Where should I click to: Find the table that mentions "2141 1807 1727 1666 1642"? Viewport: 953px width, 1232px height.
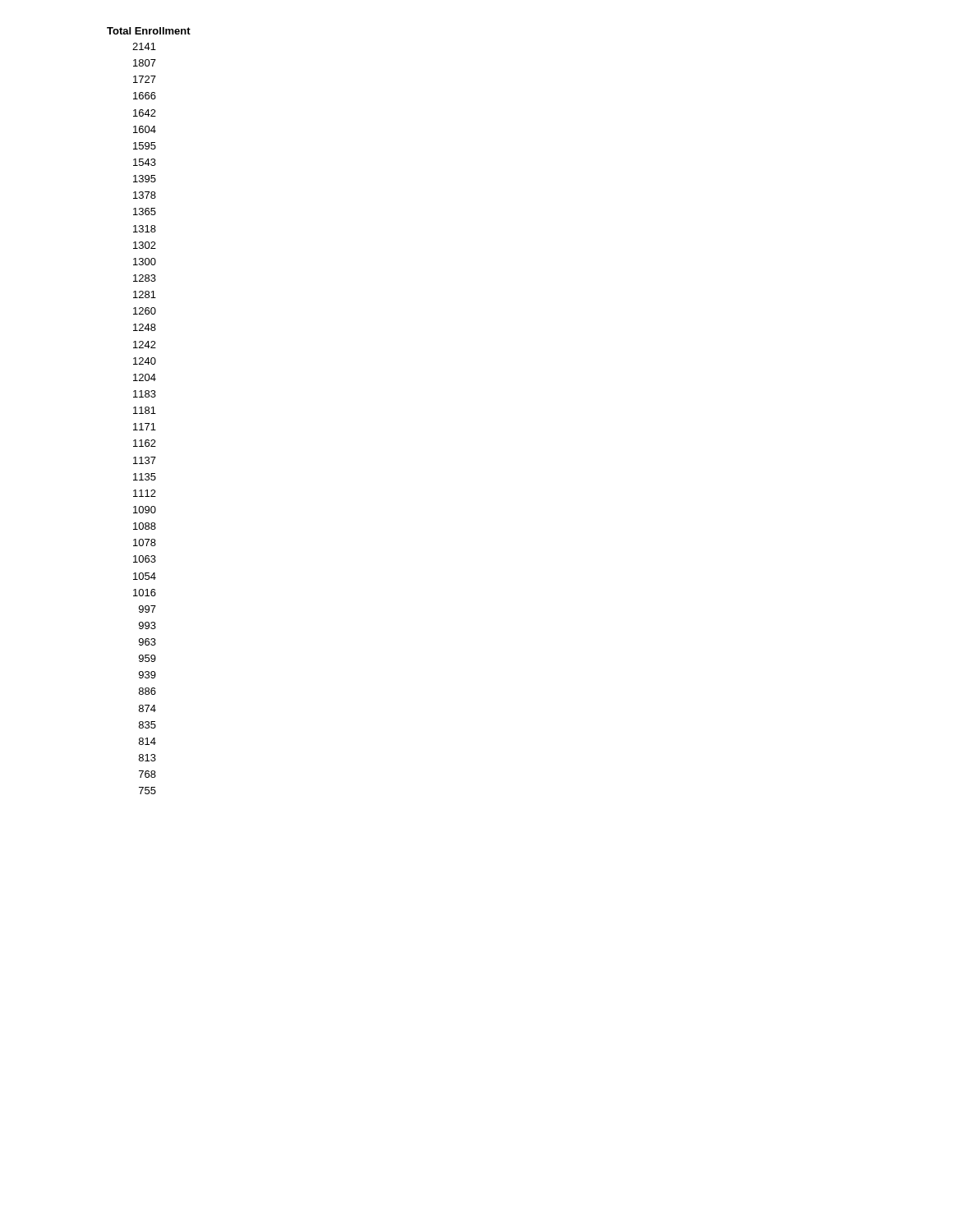149,419
